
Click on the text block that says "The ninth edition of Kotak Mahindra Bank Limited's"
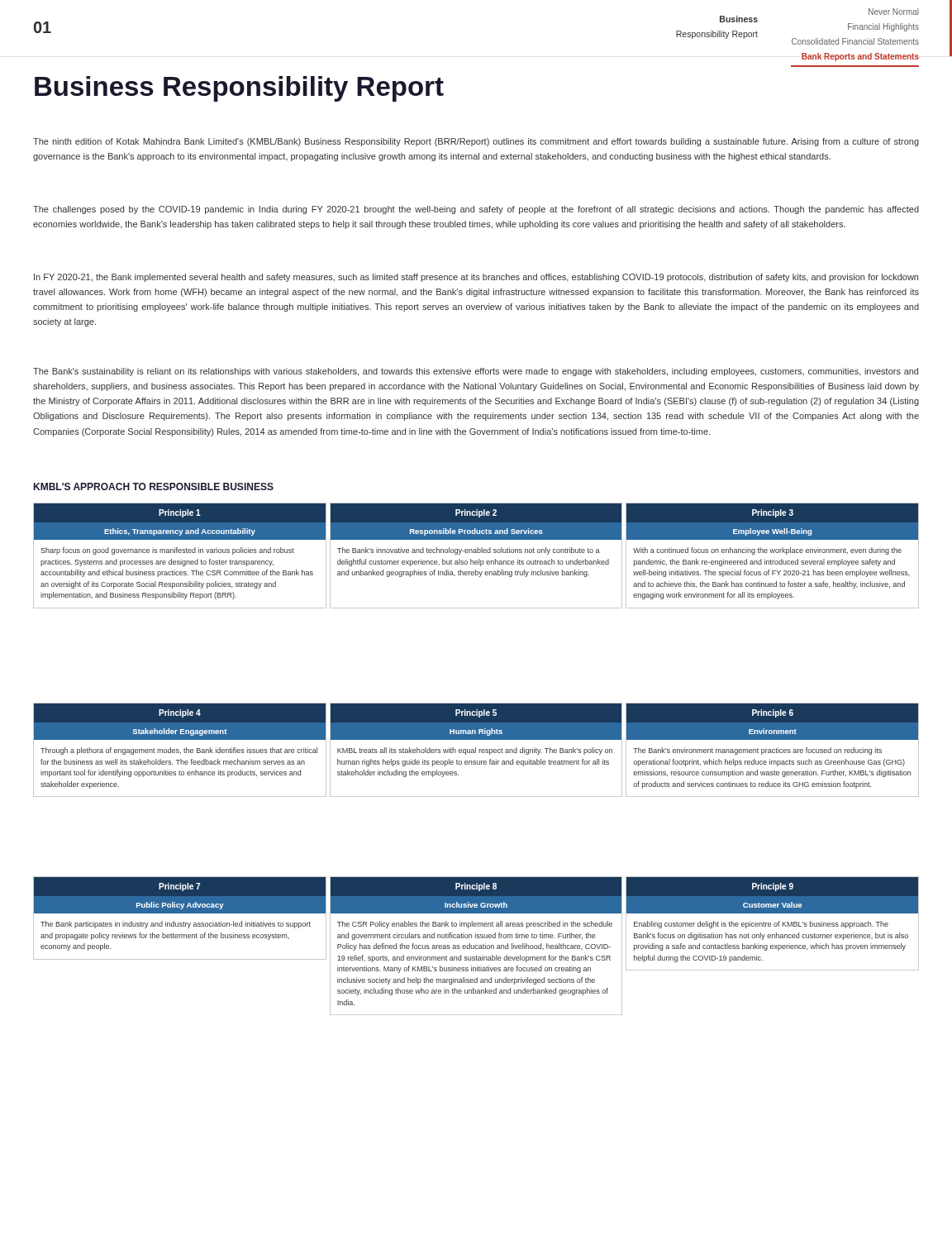(x=476, y=149)
